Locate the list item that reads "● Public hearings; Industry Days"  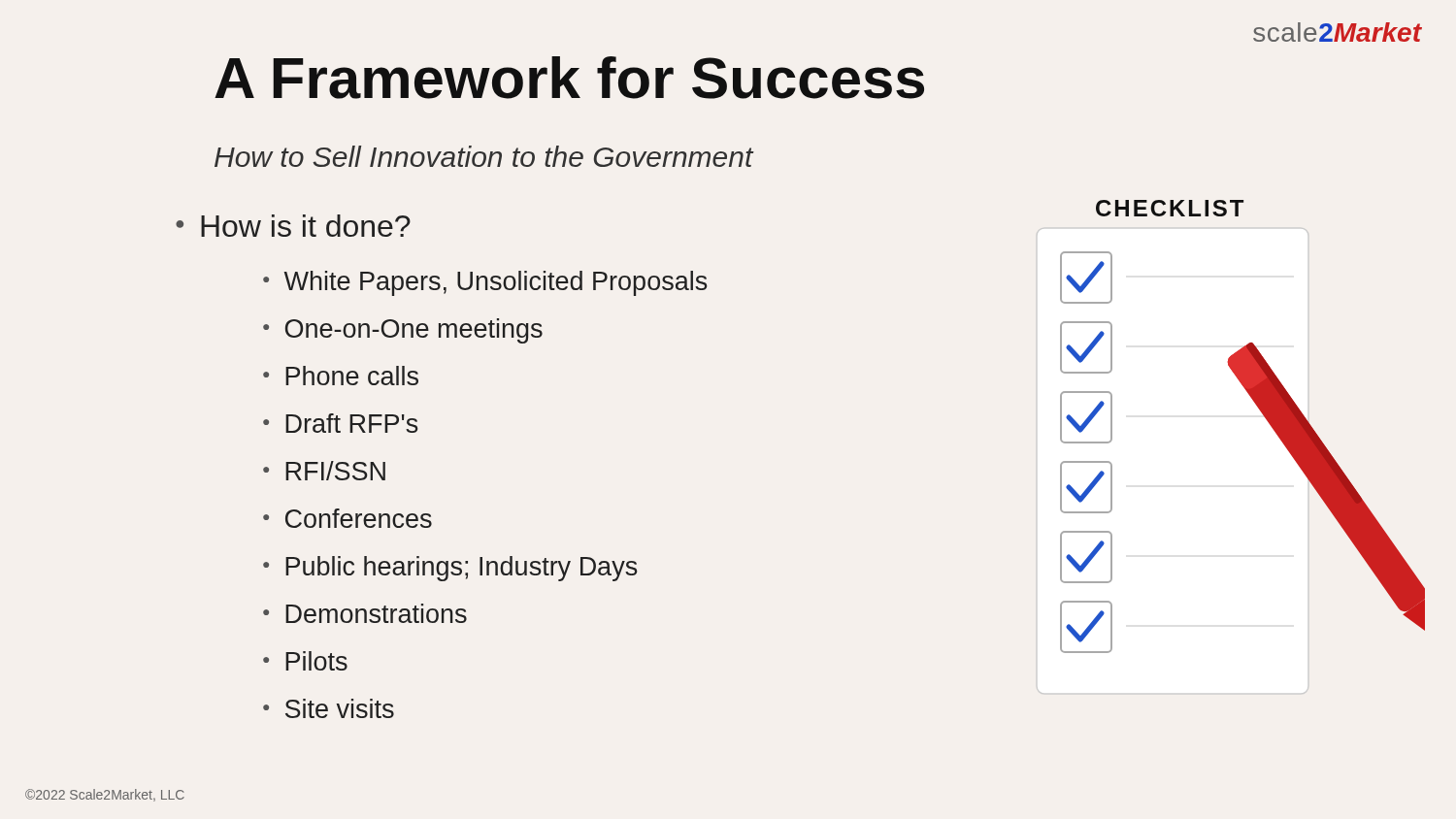[450, 567]
